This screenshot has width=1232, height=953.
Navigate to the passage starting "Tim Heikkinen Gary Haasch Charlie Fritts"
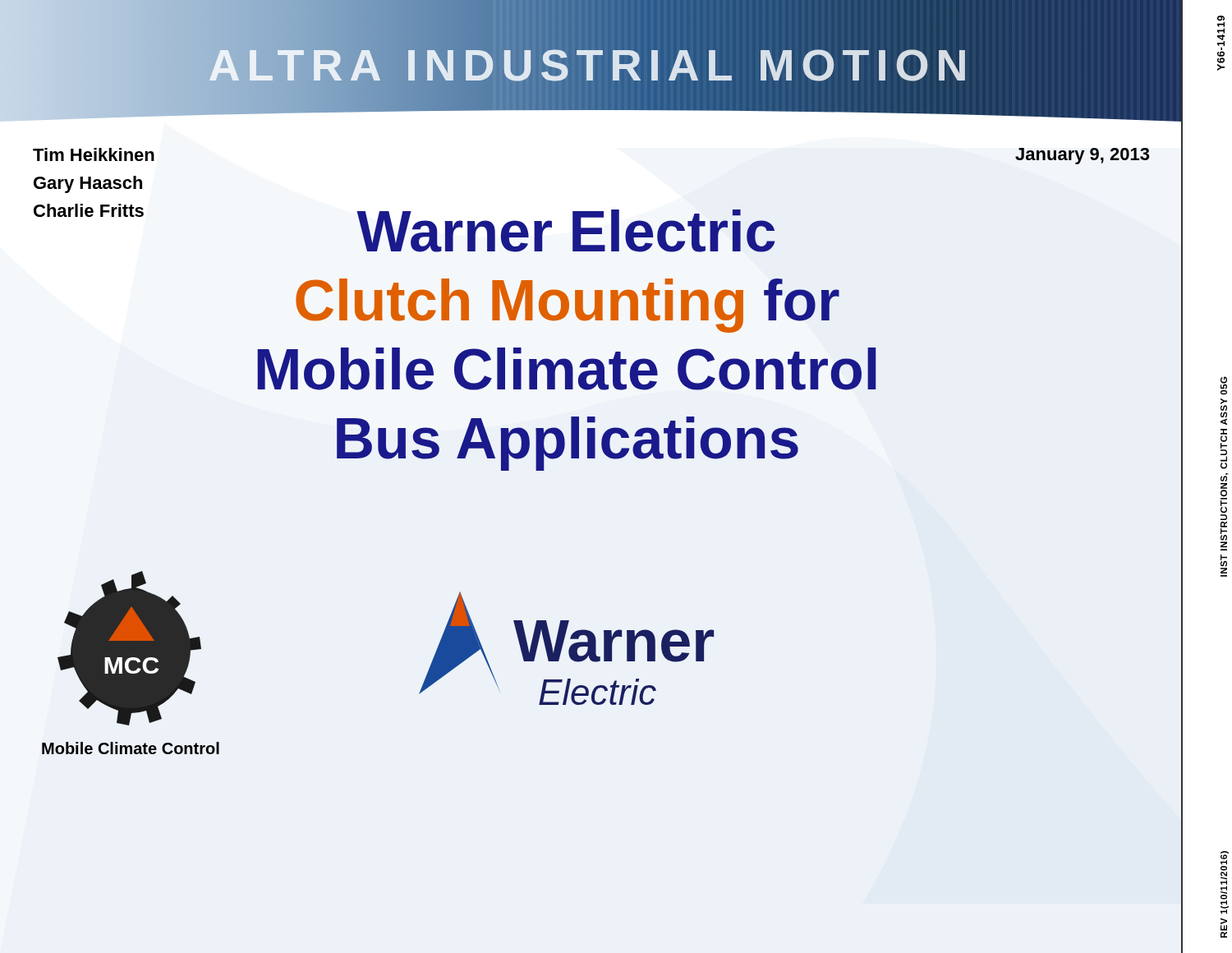pos(94,183)
